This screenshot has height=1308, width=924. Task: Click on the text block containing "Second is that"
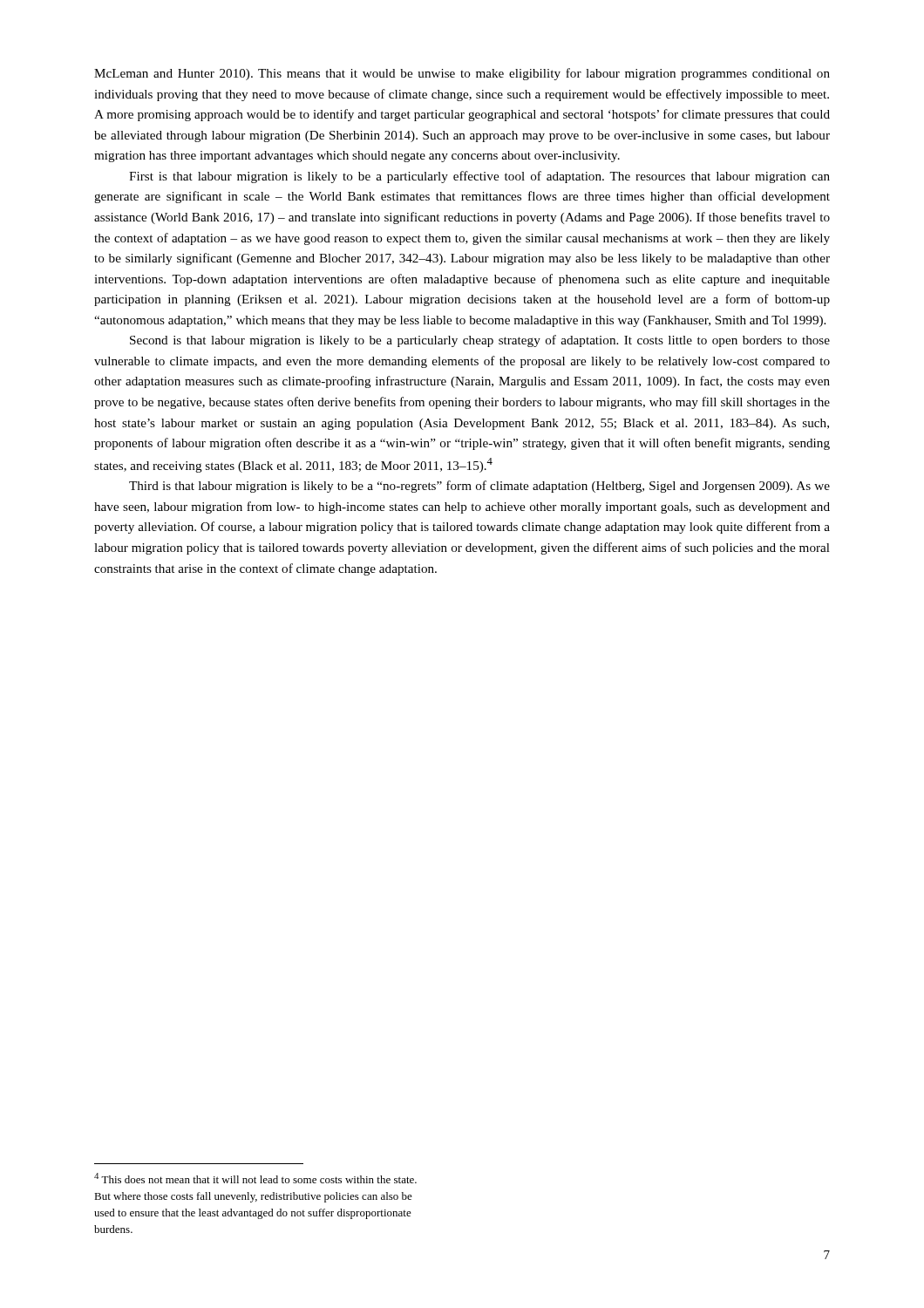click(x=462, y=403)
